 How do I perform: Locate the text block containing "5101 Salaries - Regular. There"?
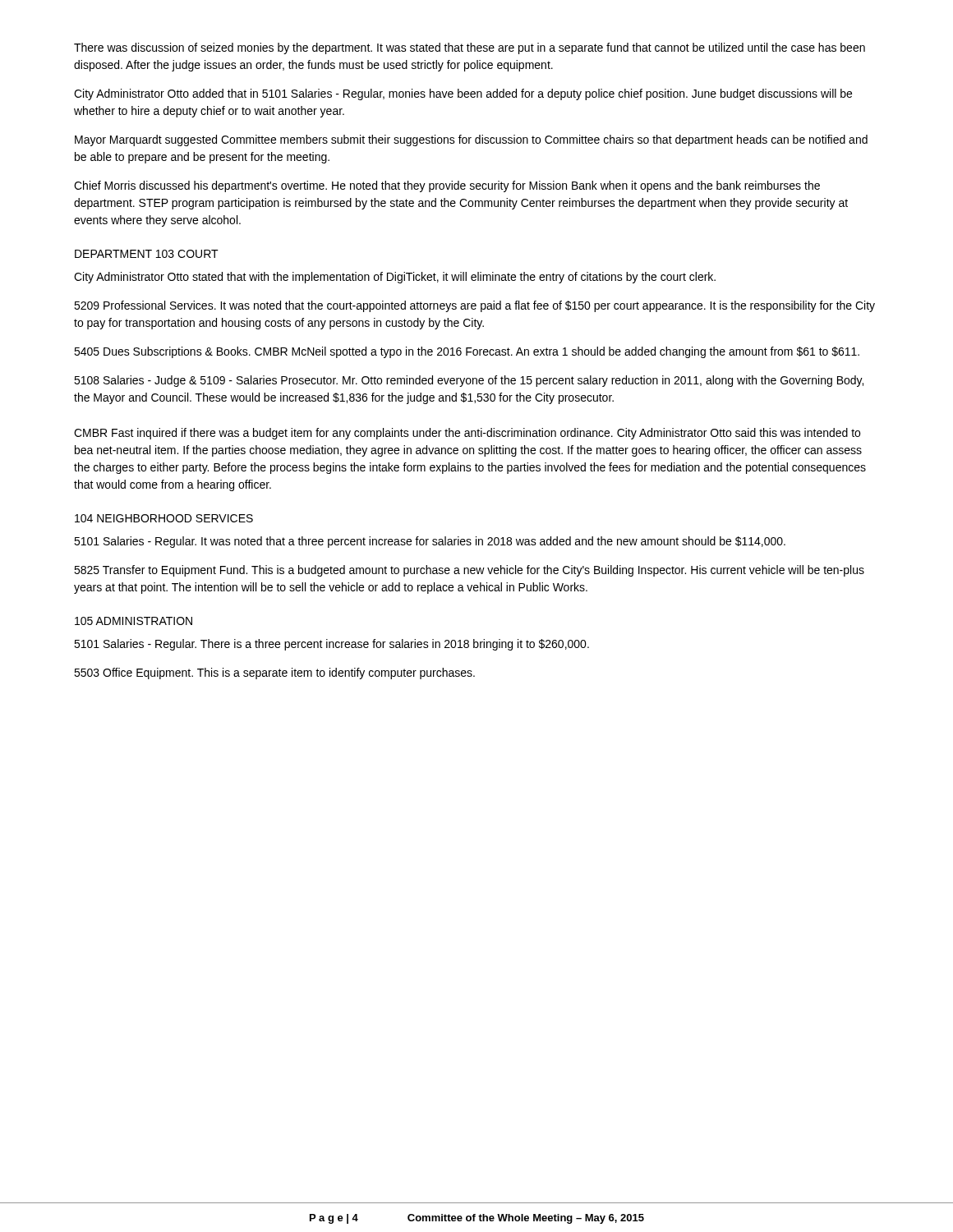[332, 644]
